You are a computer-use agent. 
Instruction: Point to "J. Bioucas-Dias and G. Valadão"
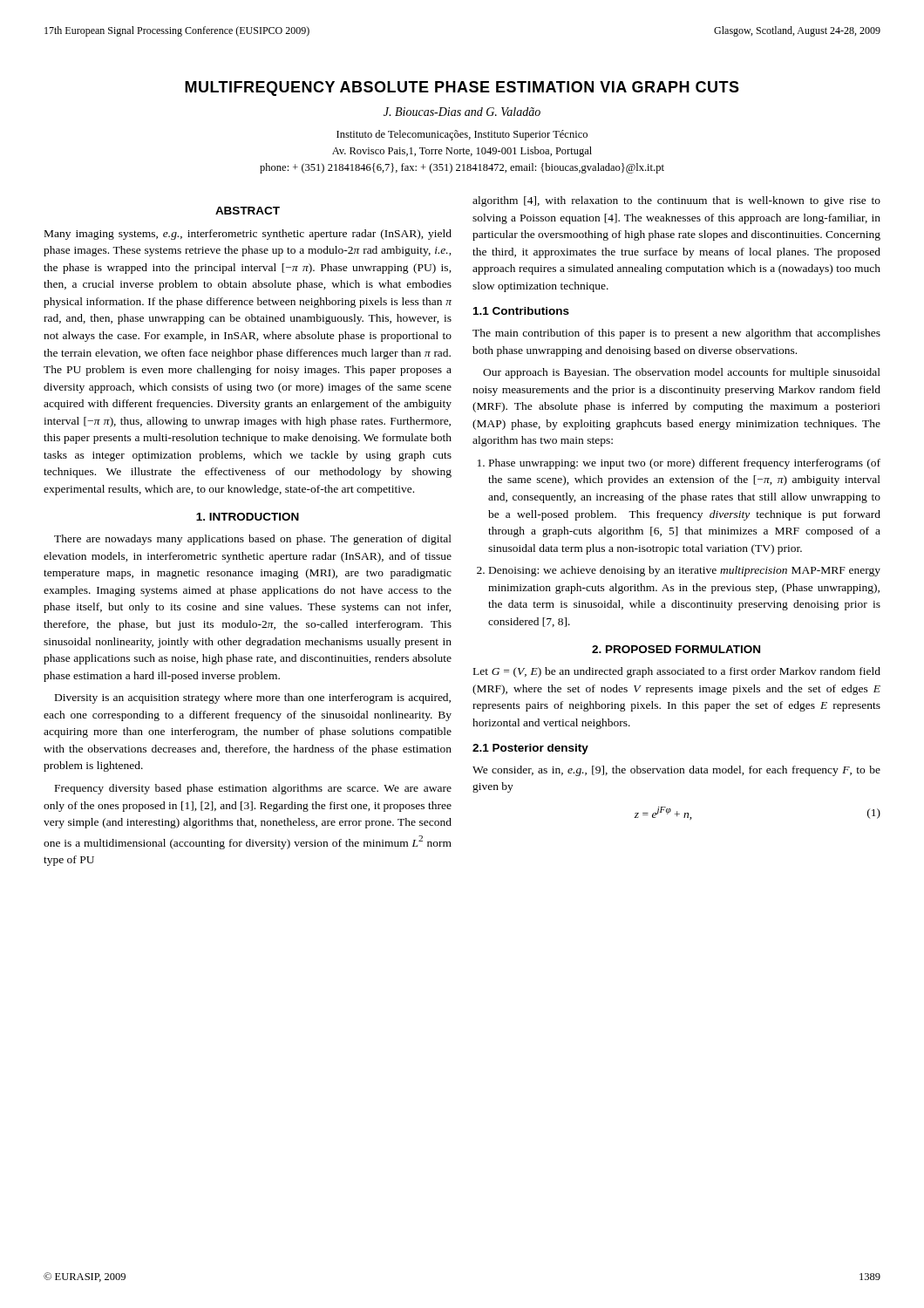(462, 112)
